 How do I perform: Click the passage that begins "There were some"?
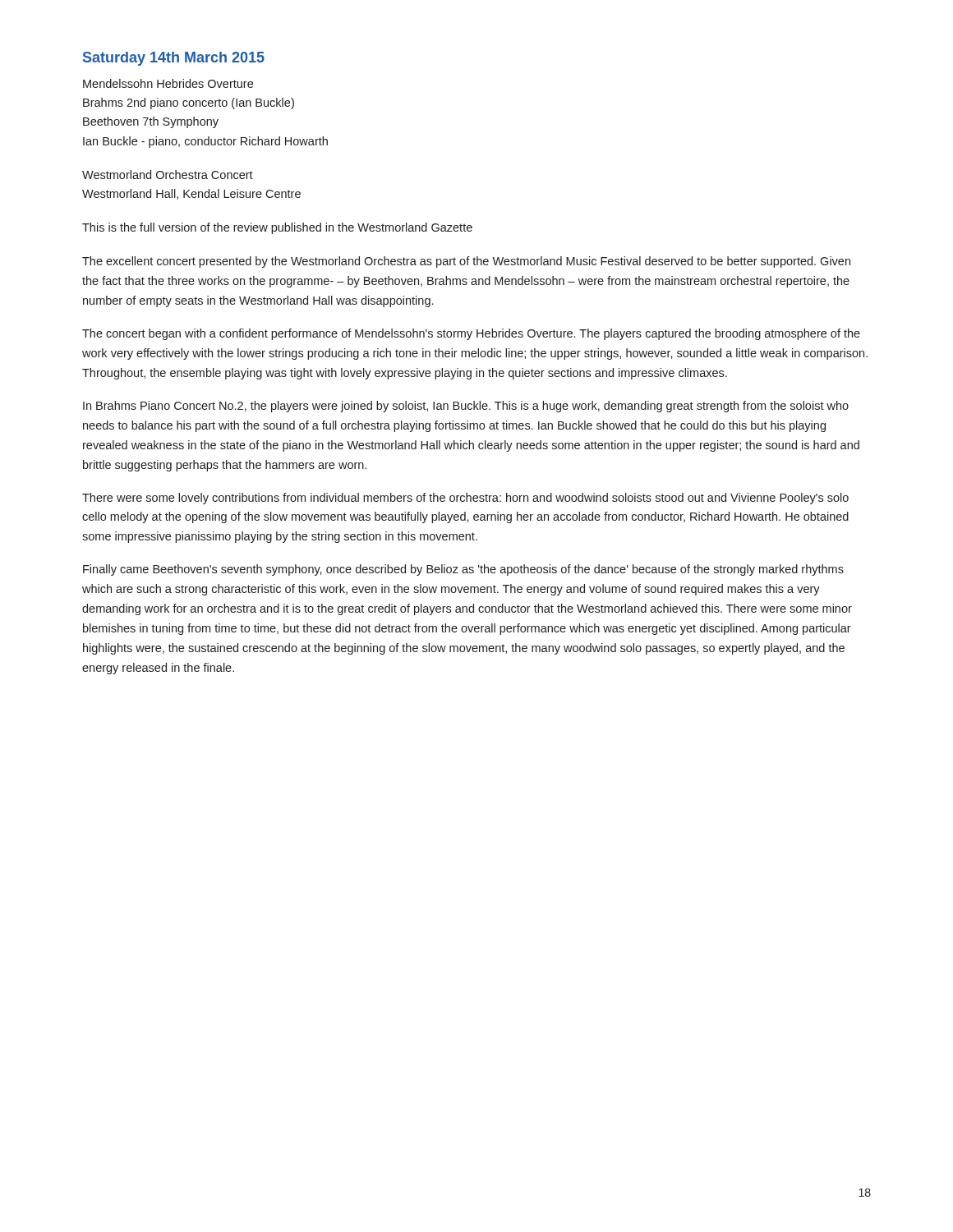click(x=466, y=517)
